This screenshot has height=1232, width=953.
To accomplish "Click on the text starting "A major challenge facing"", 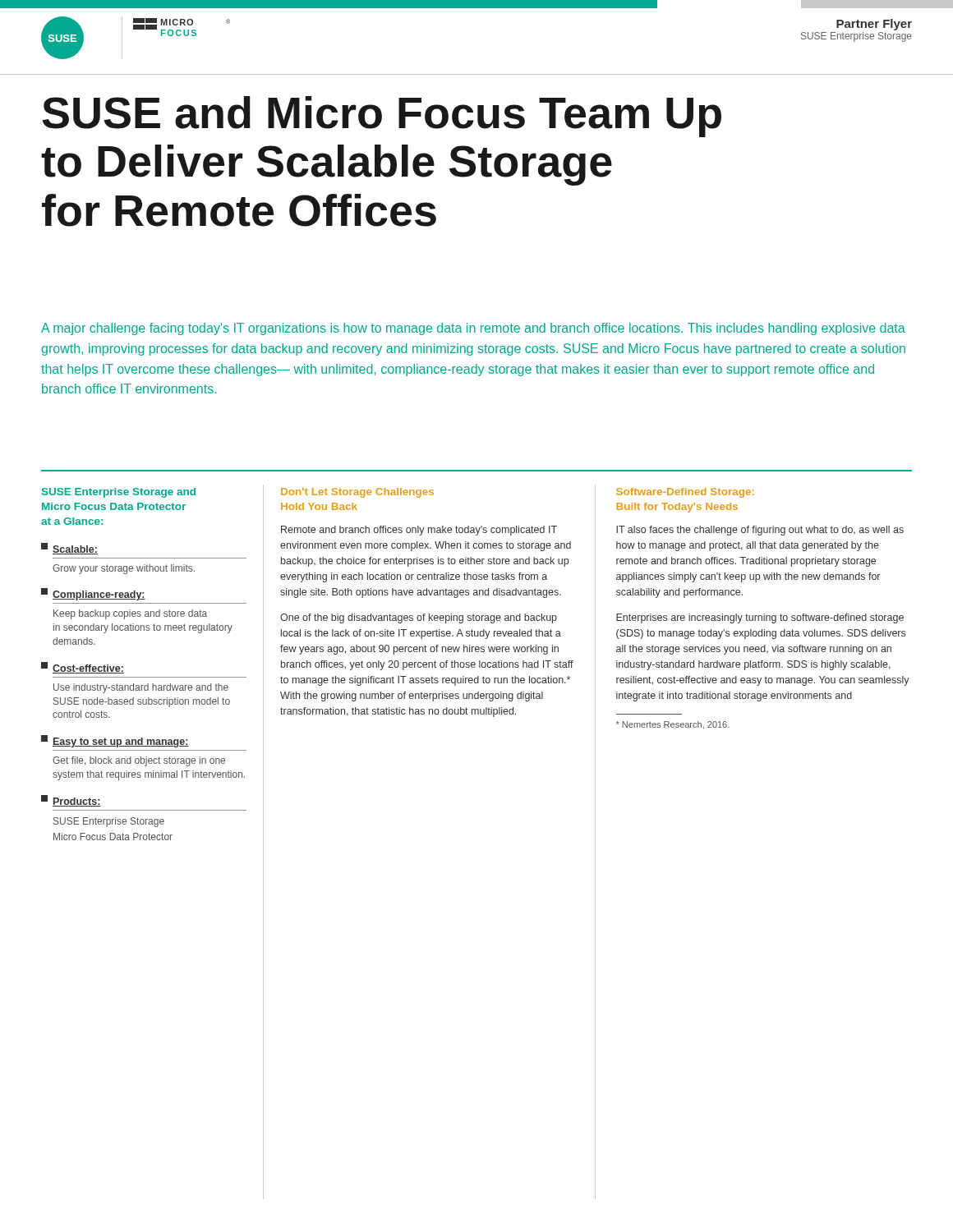I will pyautogui.click(x=476, y=359).
